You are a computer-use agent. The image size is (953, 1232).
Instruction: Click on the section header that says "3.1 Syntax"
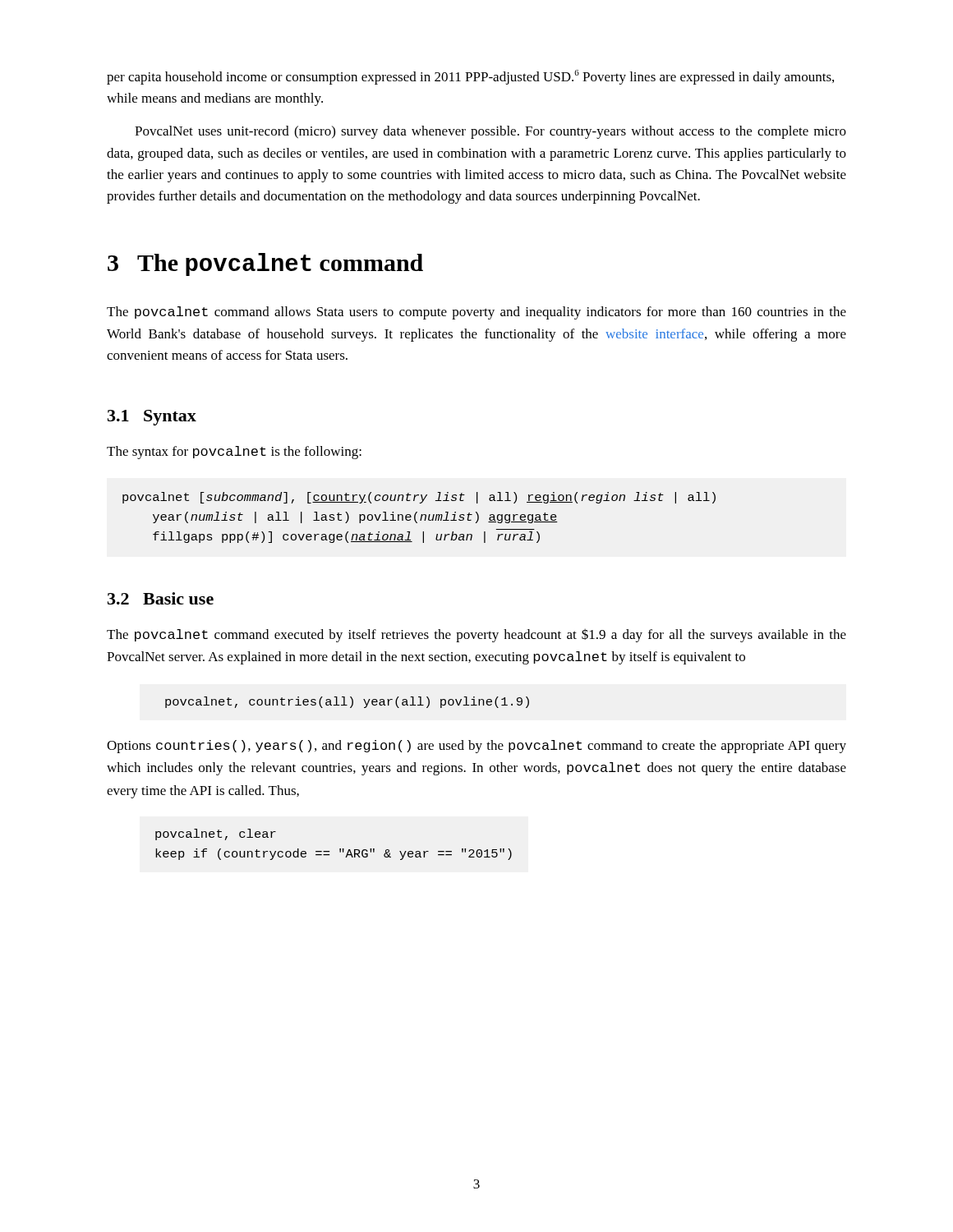point(152,415)
